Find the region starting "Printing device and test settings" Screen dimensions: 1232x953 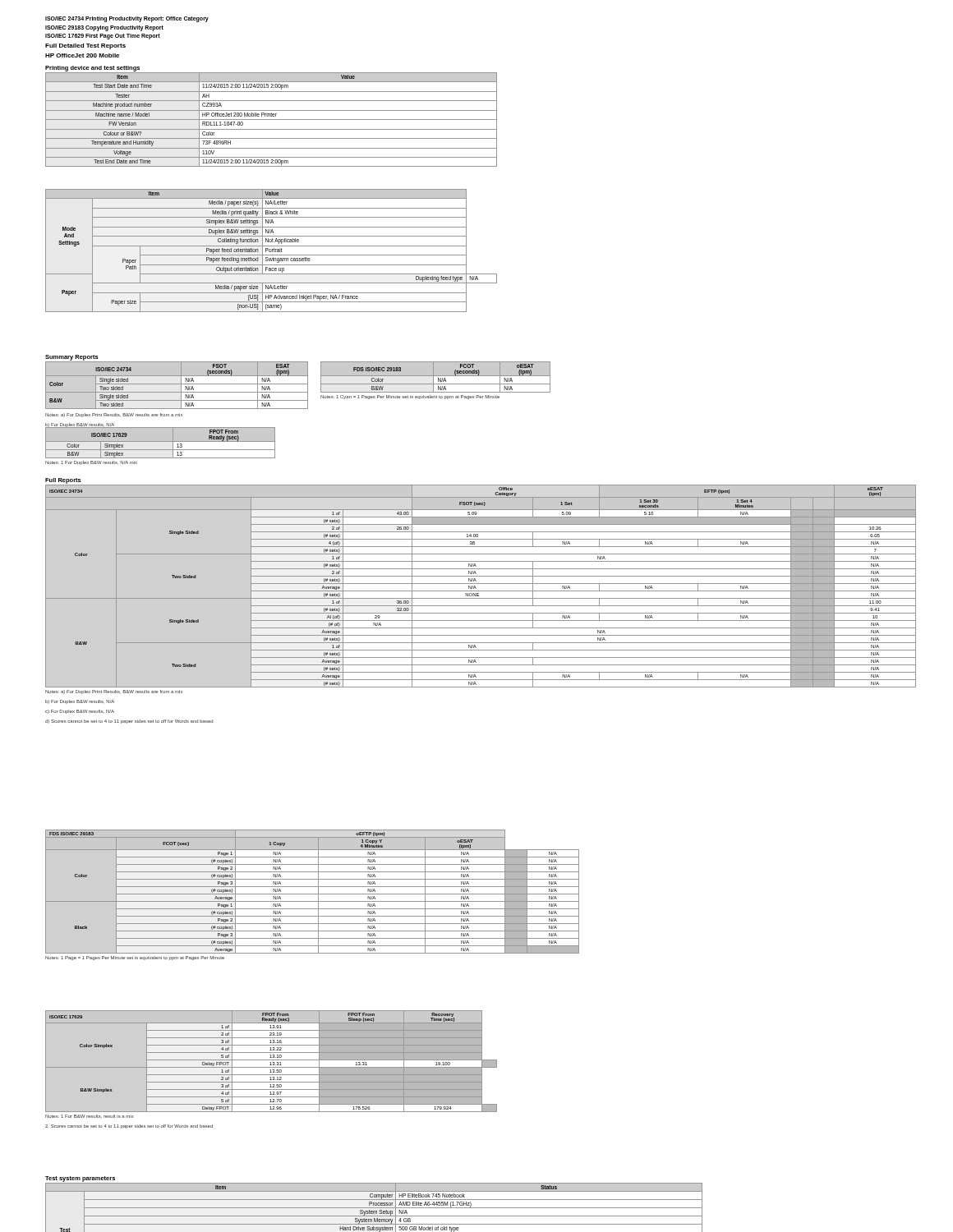(x=93, y=68)
